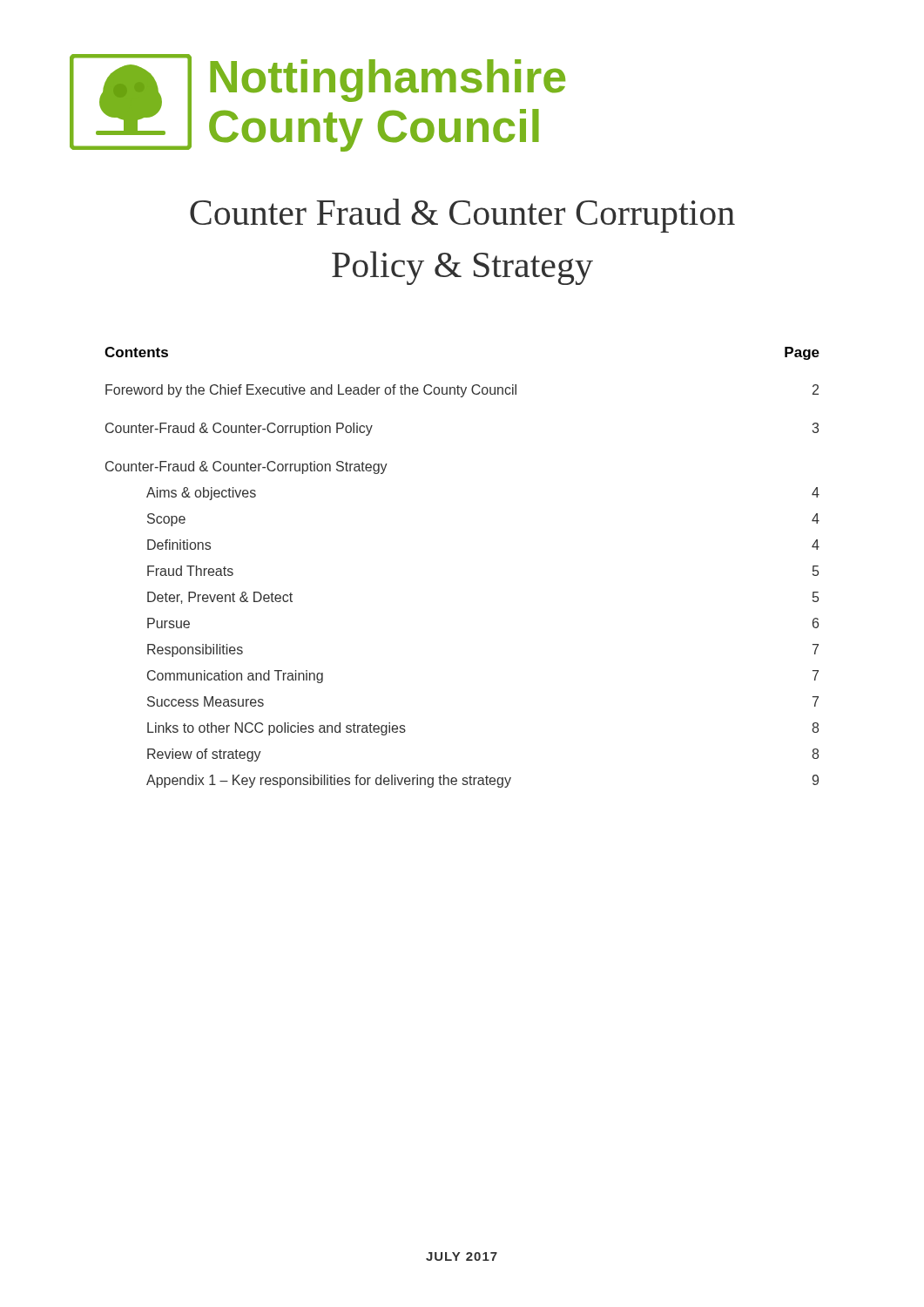This screenshot has height=1307, width=924.
Task: Select the list item containing "Definitions 4"
Action: [180, 544]
